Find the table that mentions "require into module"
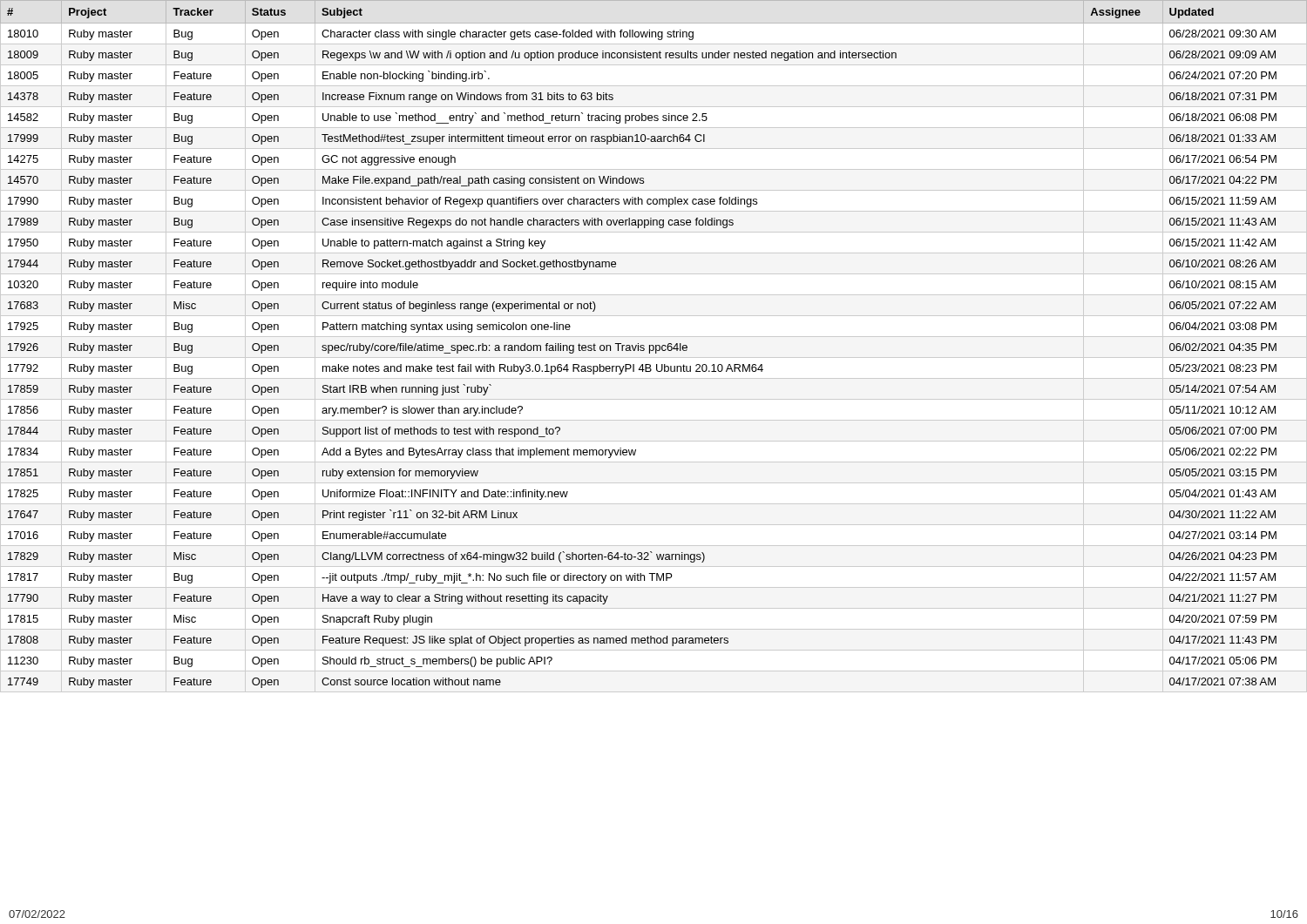 [x=654, y=450]
